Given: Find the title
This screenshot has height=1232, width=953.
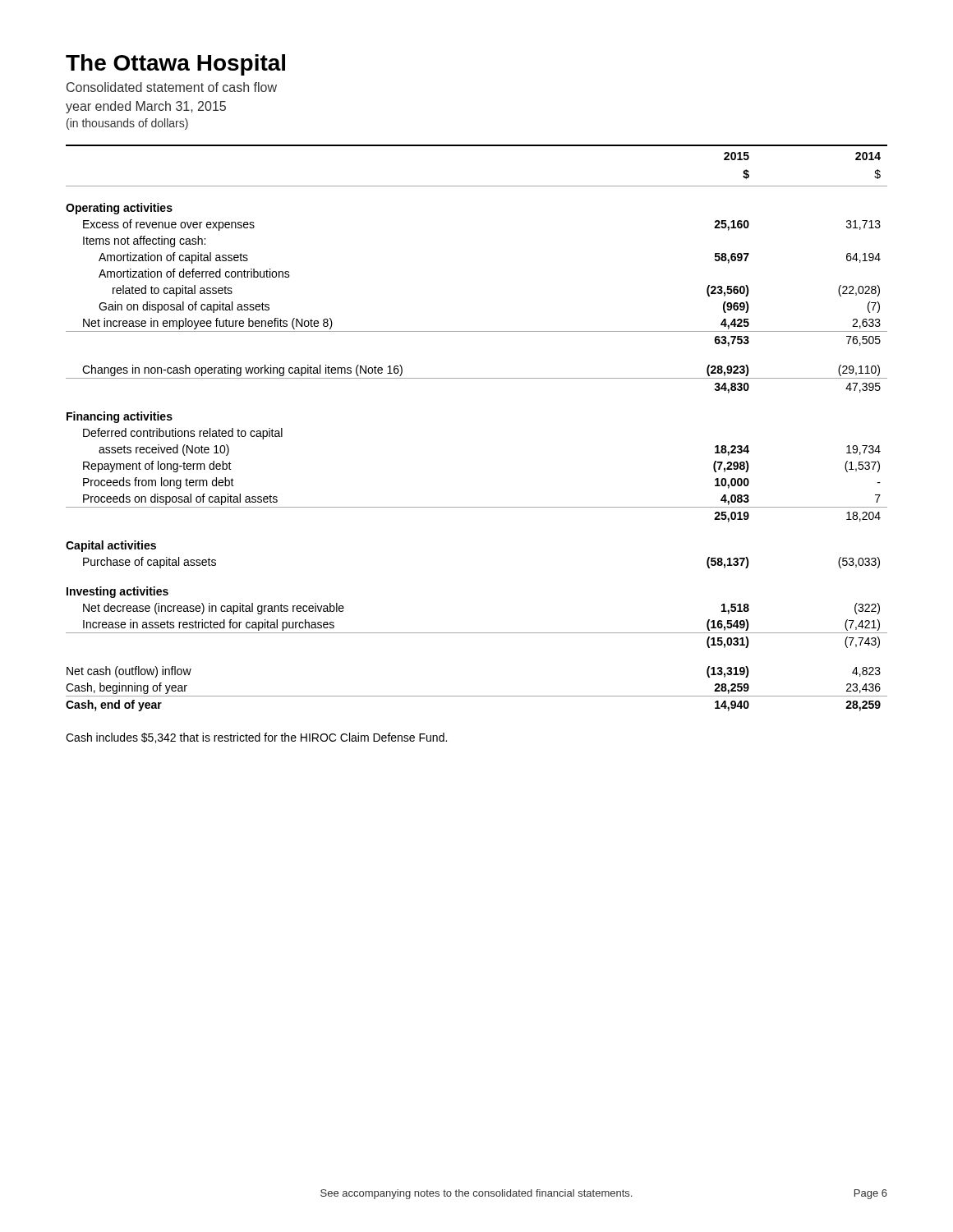Looking at the screenshot, I should point(176,63).
